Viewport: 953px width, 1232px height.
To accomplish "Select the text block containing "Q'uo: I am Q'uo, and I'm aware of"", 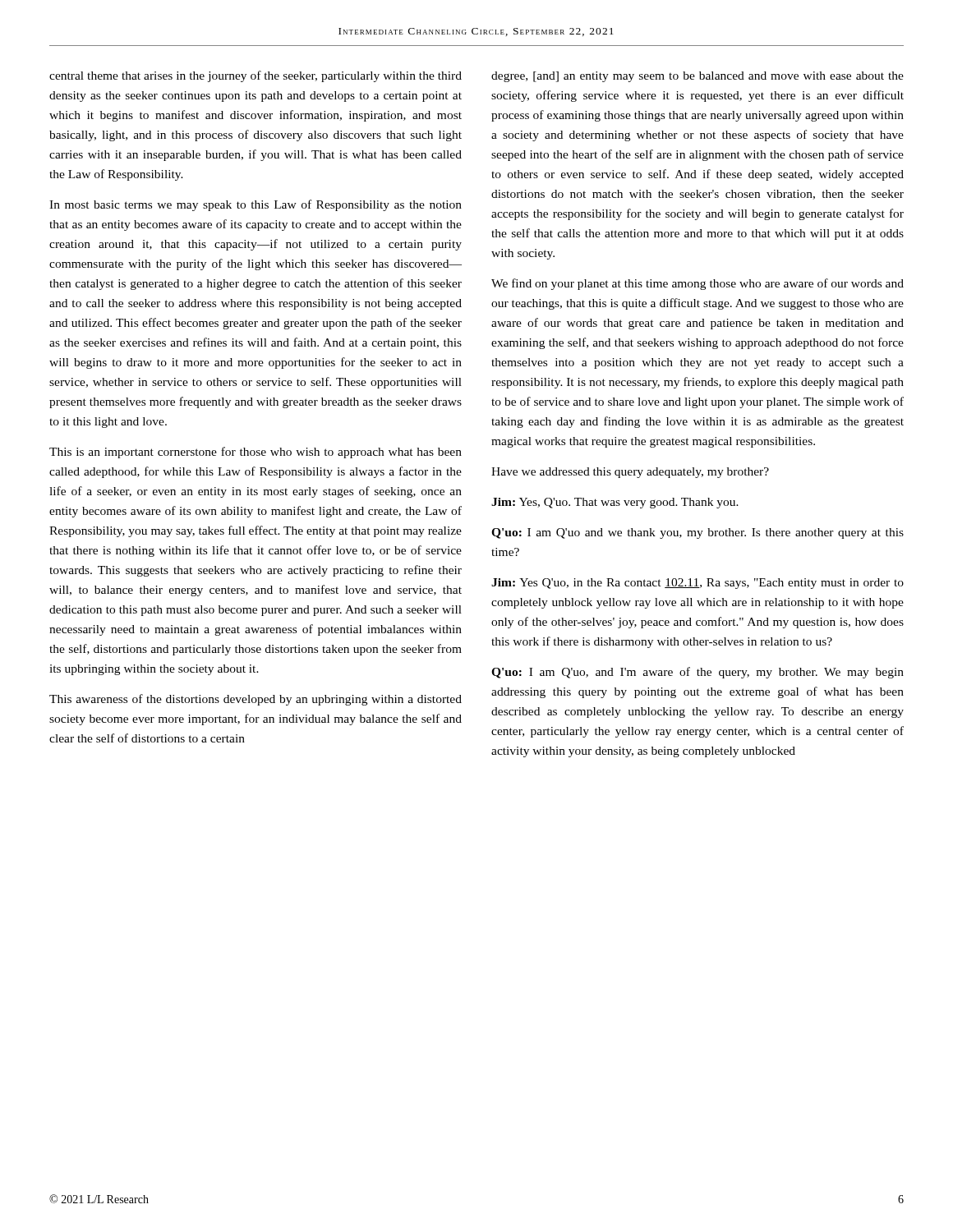I will point(698,712).
